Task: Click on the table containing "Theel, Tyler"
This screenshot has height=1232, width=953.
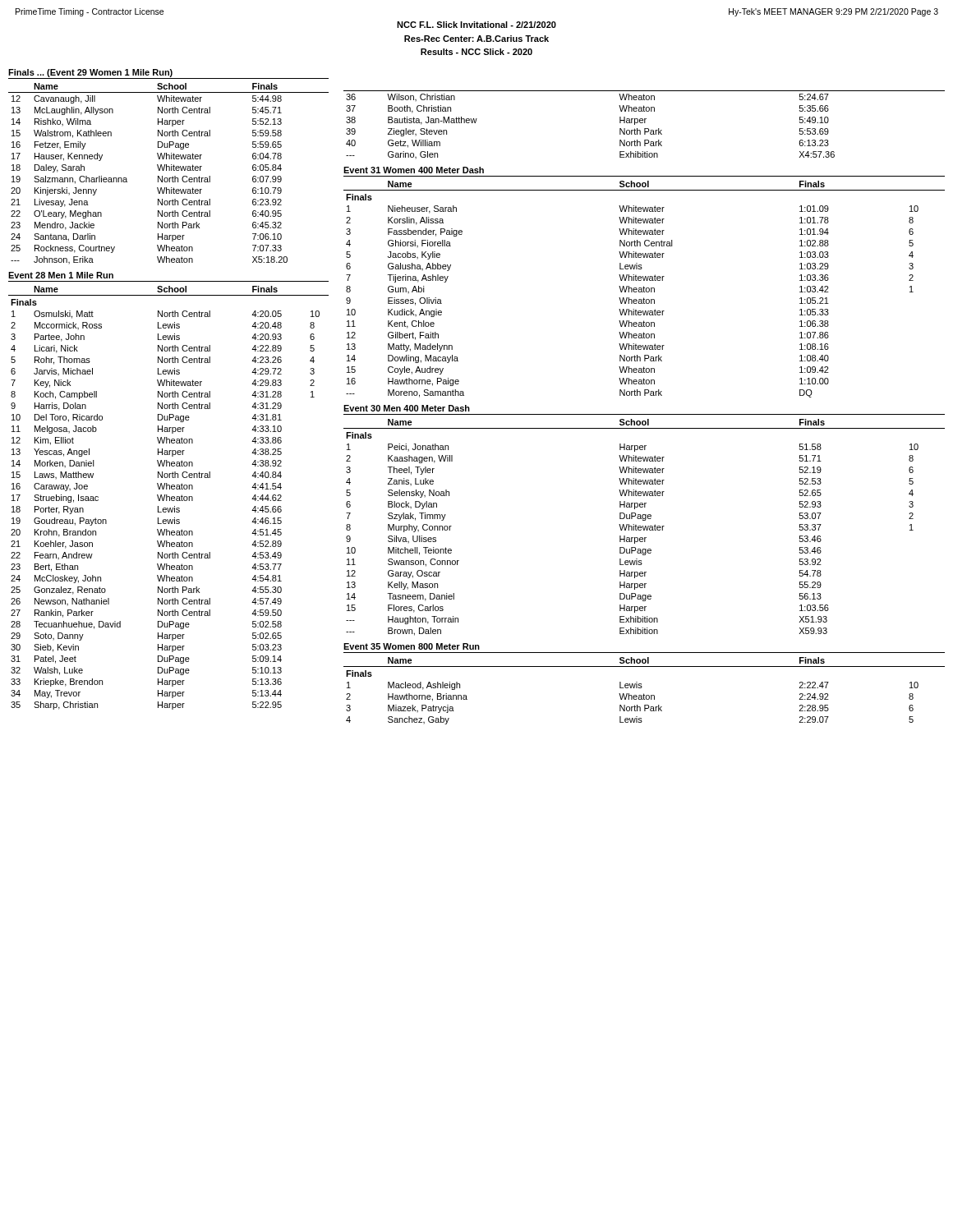Action: pyautogui.click(x=644, y=526)
